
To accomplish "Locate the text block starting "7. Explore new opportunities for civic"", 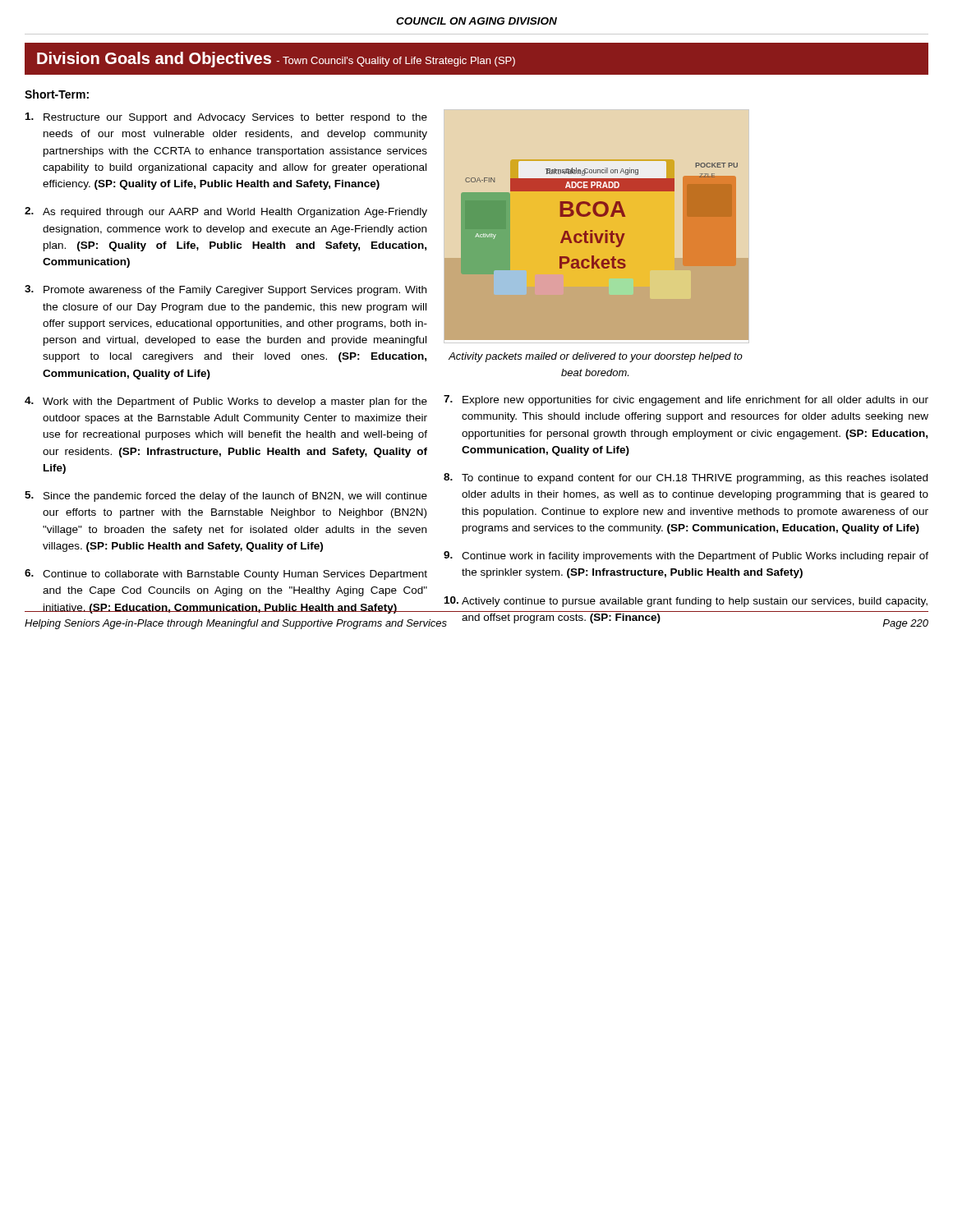I will pyautogui.click(x=686, y=425).
